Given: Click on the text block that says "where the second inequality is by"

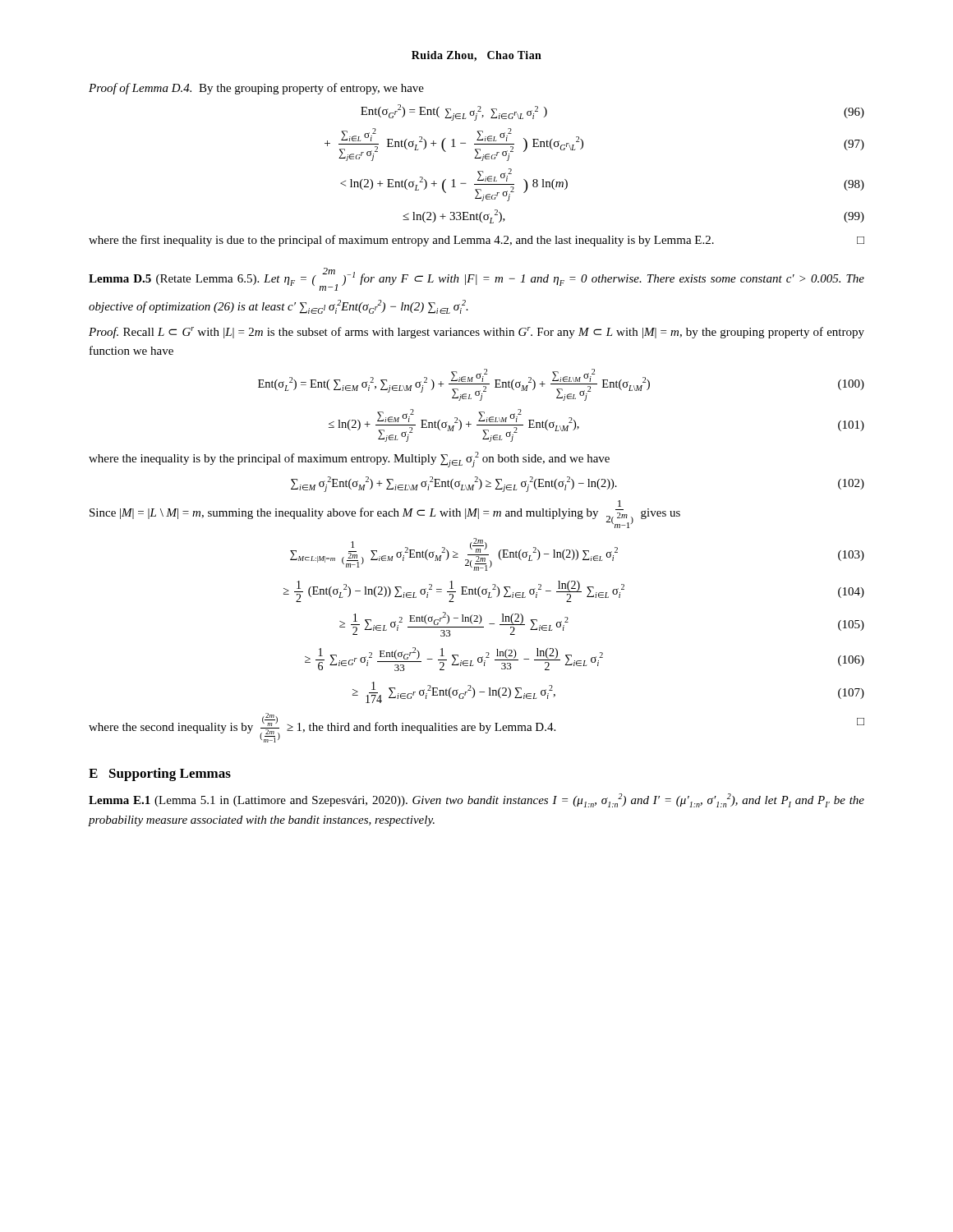Looking at the screenshot, I should click(x=476, y=728).
